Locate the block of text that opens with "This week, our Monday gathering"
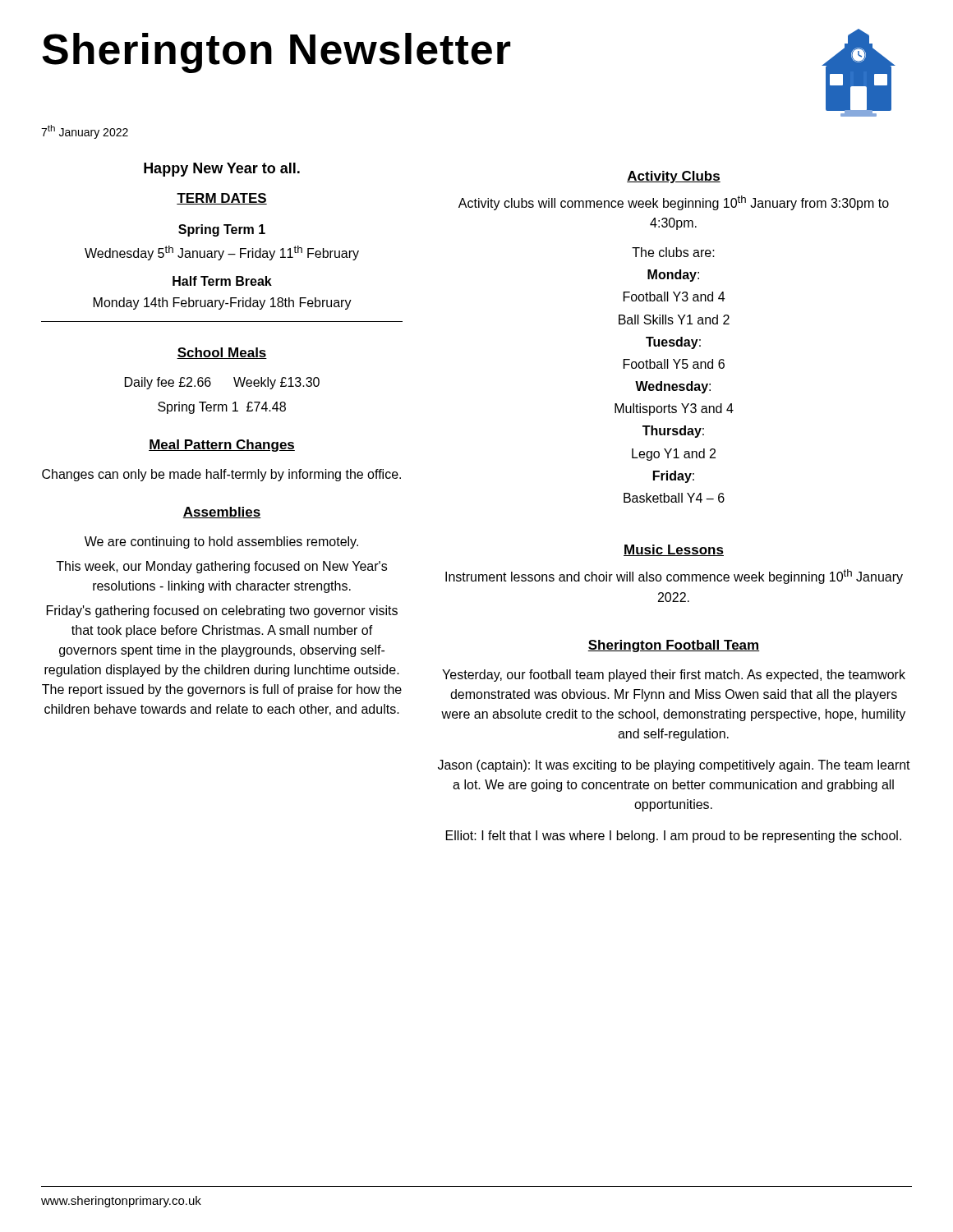The width and height of the screenshot is (953, 1232). point(222,576)
